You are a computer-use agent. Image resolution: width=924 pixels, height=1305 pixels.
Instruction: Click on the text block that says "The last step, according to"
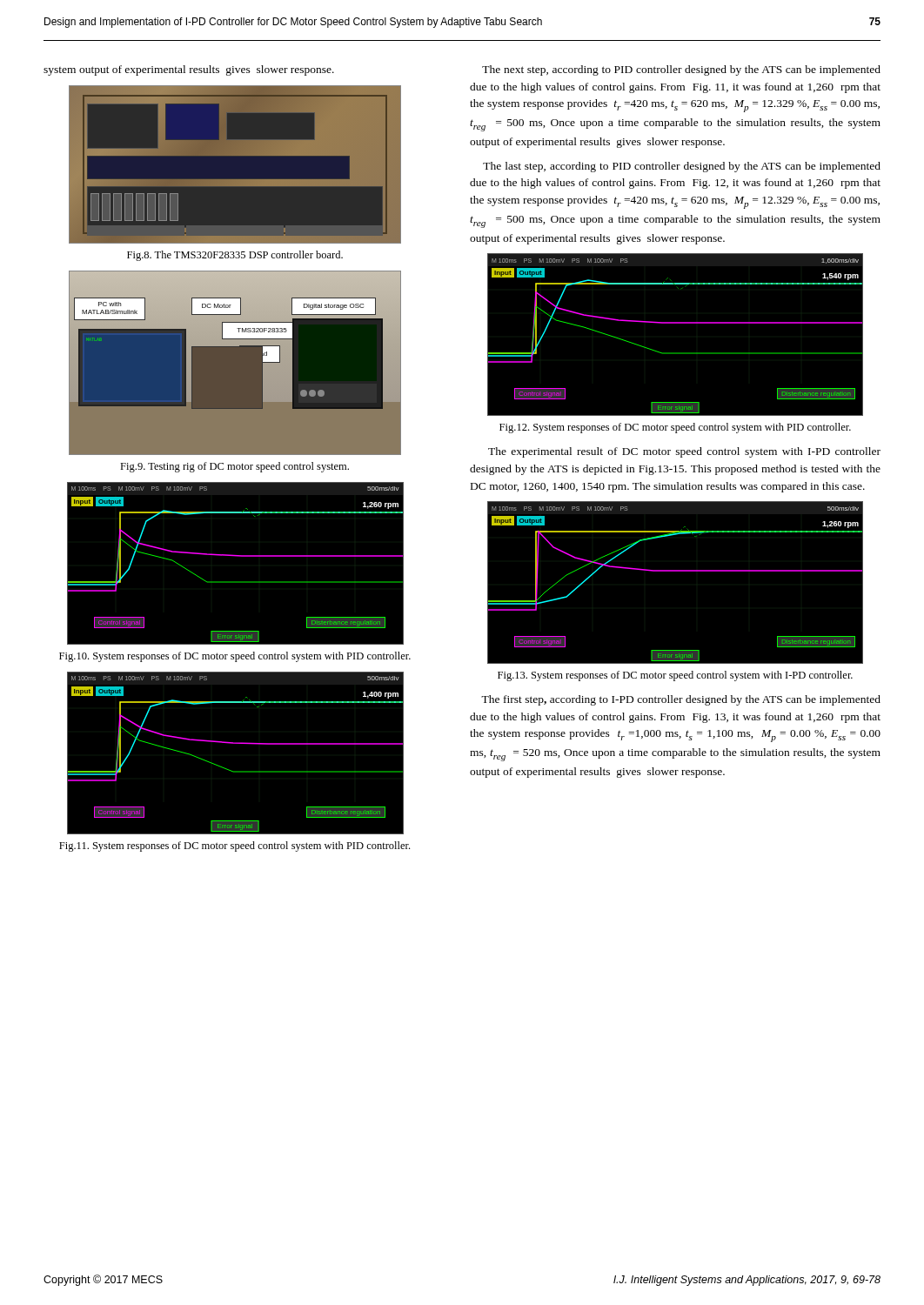point(675,202)
